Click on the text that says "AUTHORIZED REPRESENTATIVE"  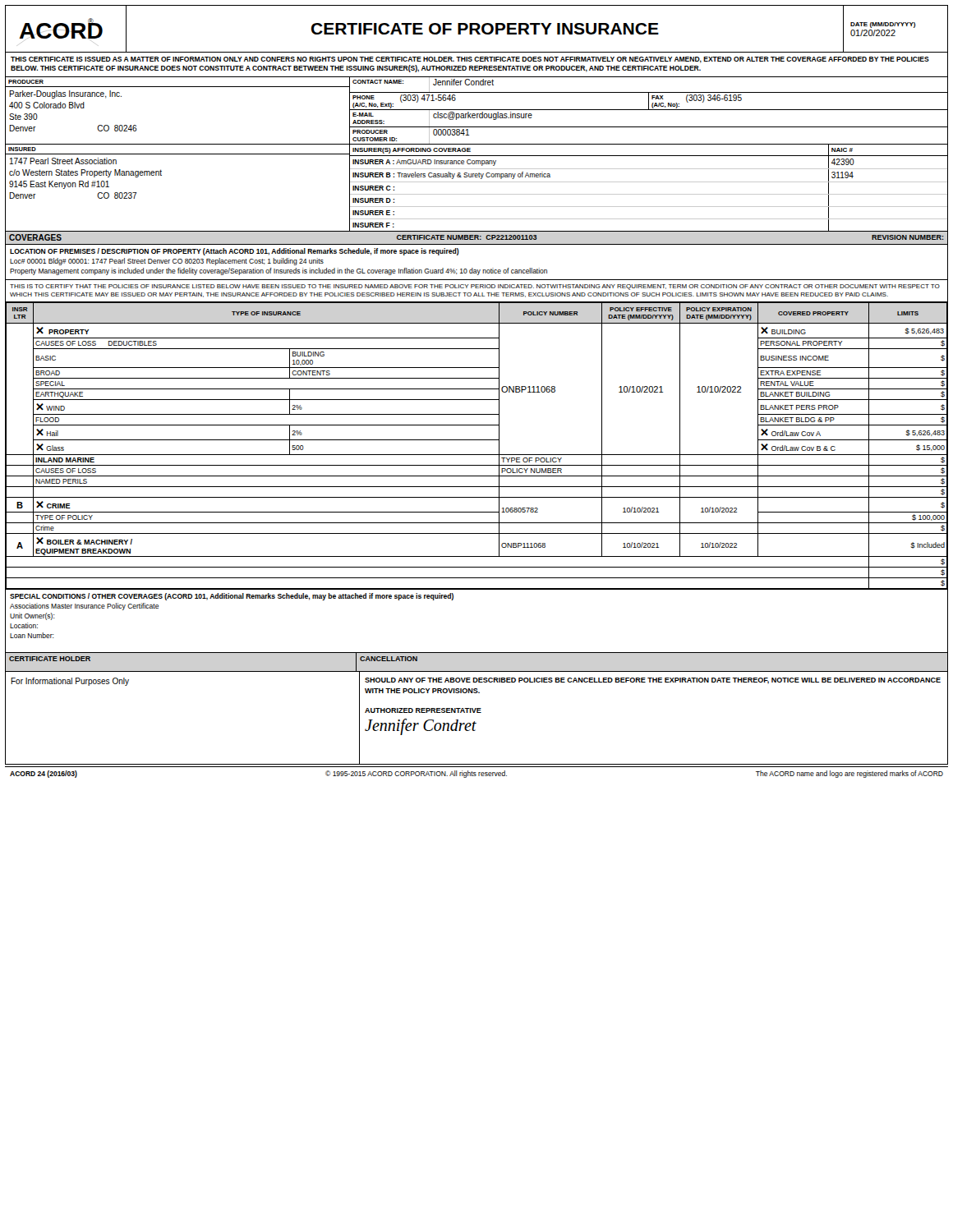click(x=423, y=710)
